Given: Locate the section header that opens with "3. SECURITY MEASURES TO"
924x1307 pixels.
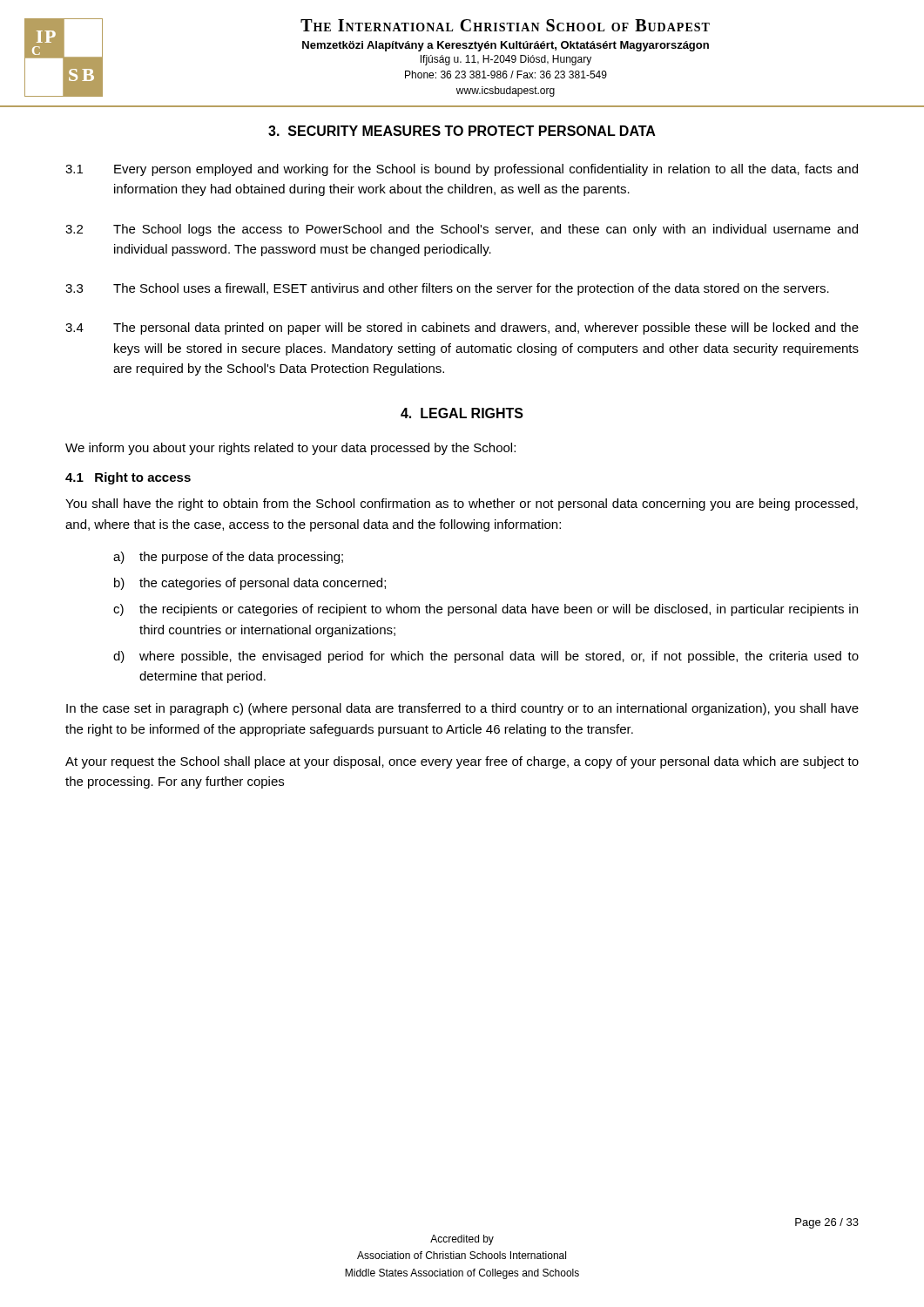Looking at the screenshot, I should pos(462,131).
